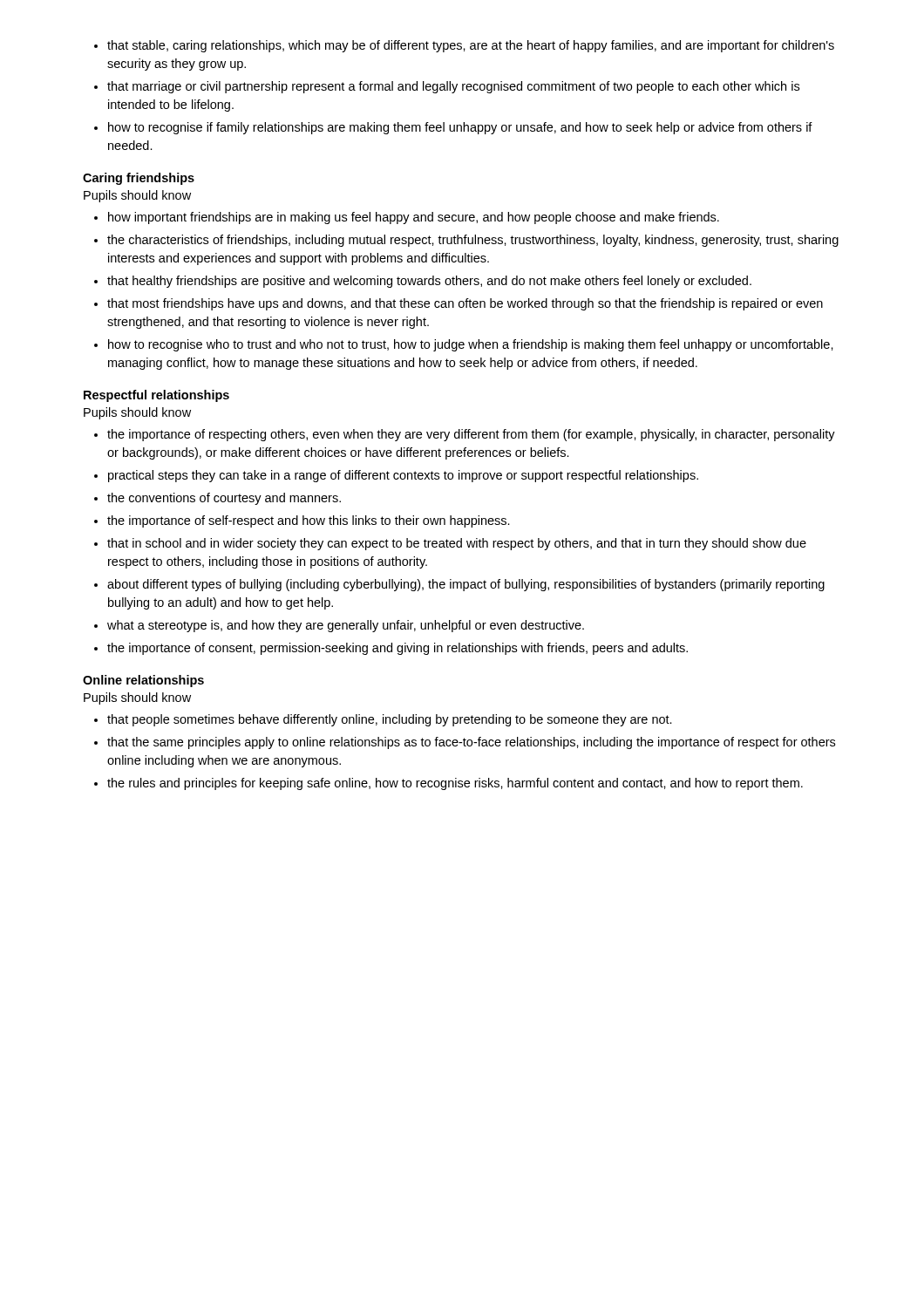This screenshot has width=924, height=1308.
Task: Select the list item with the text "the importance of consent, permission-seeking and"
Action: [474, 649]
